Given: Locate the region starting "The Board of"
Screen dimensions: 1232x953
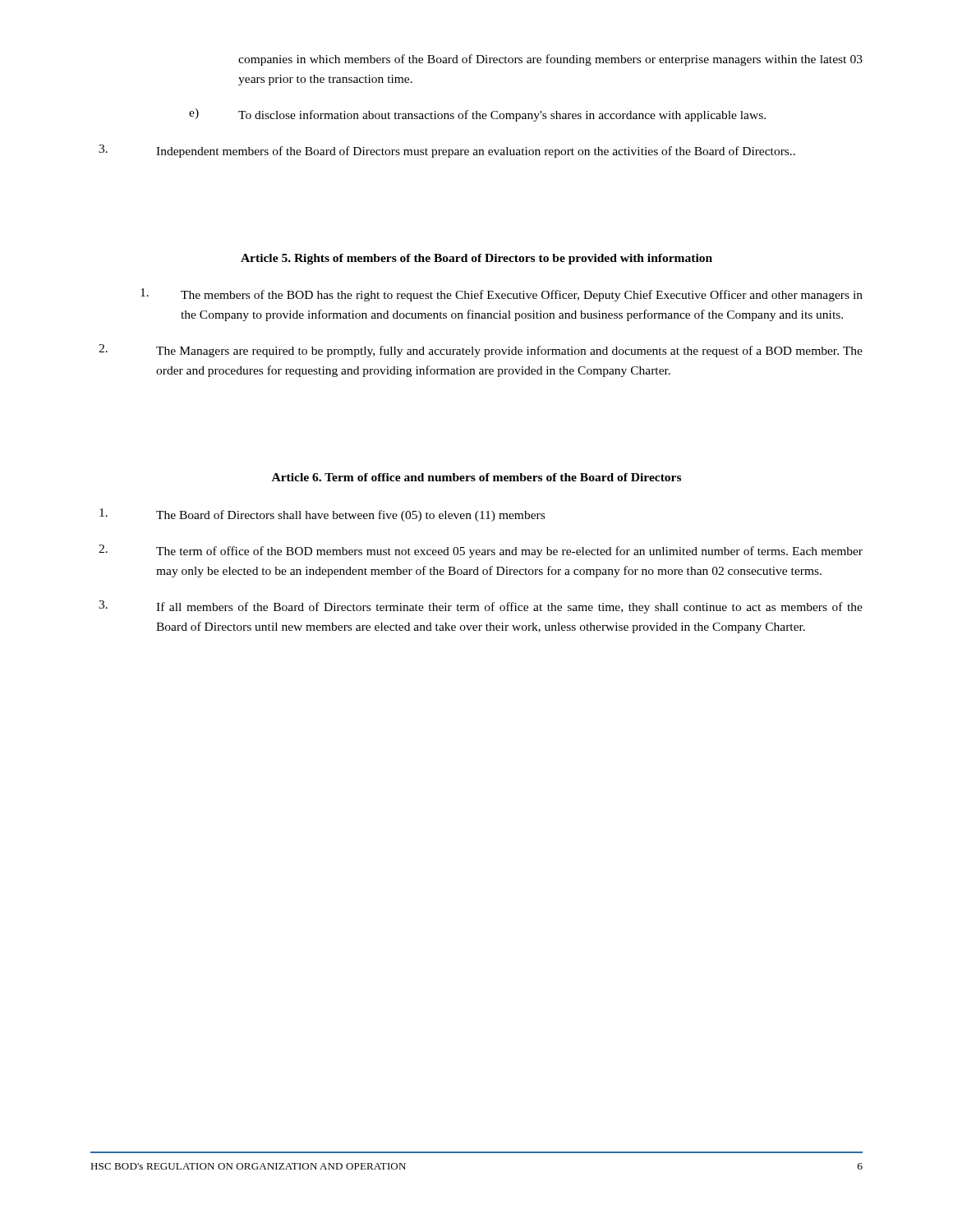Looking at the screenshot, I should 476,515.
